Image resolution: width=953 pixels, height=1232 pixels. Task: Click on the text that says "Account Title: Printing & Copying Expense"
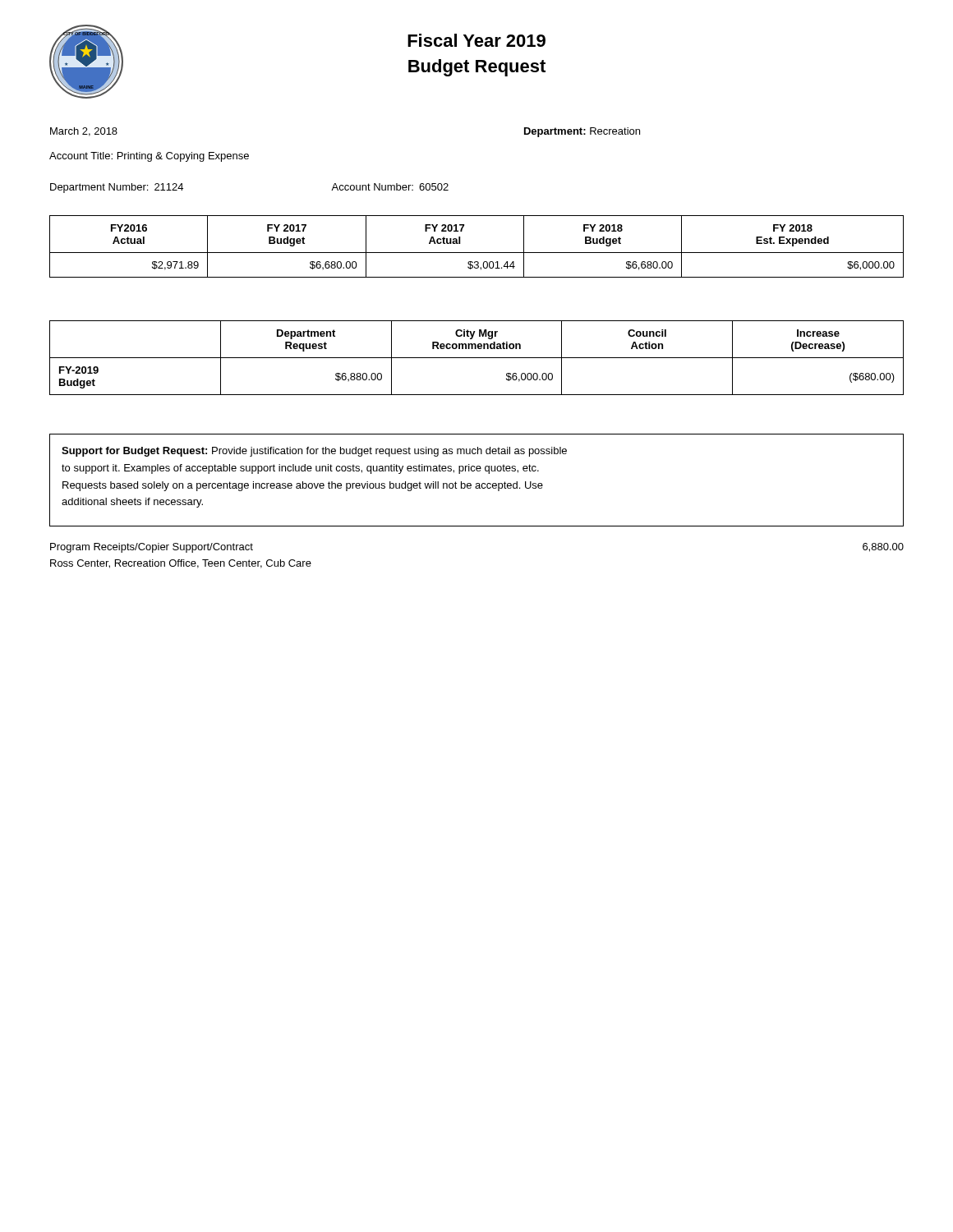[149, 156]
